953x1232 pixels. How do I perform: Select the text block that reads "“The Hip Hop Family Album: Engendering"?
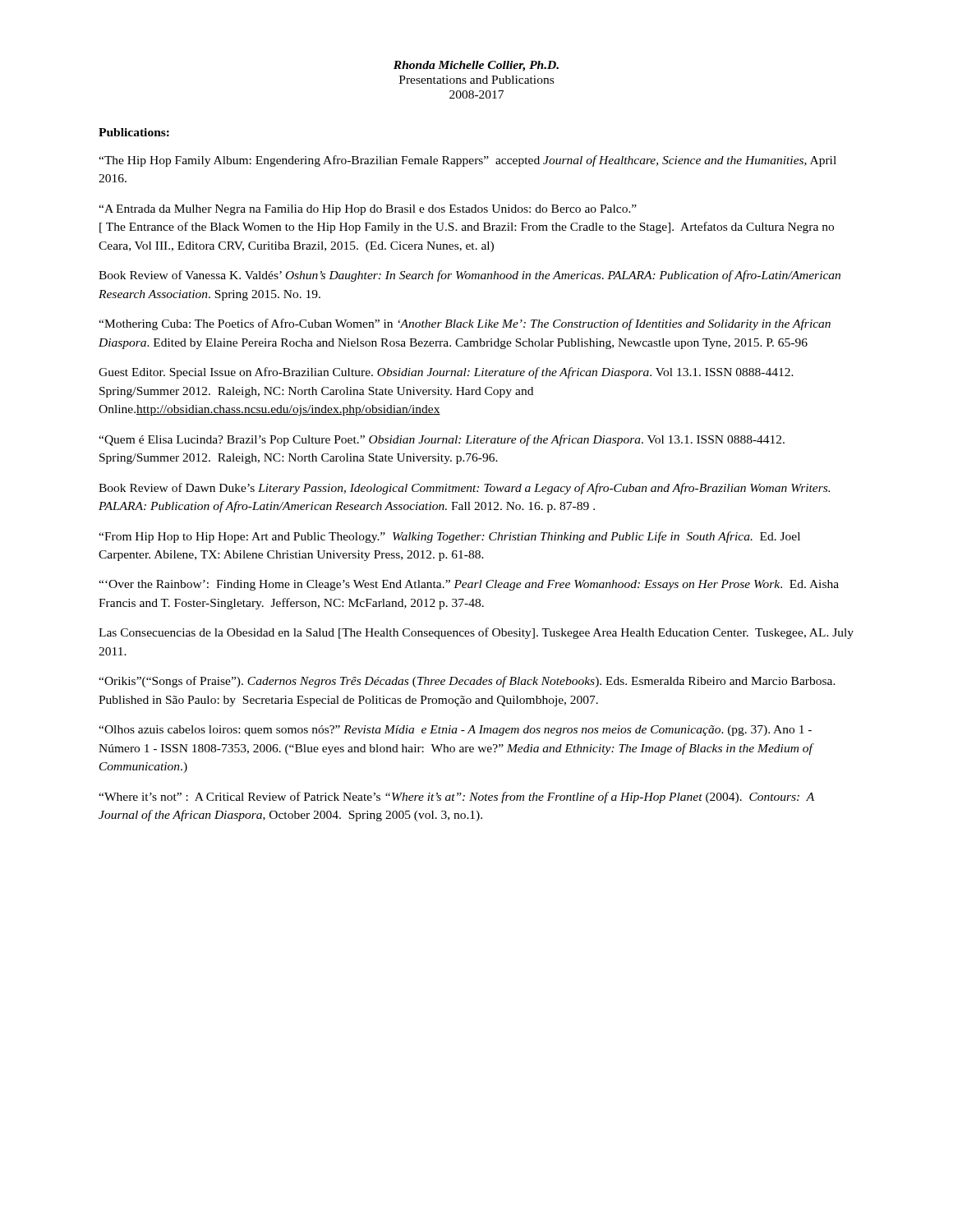468,169
